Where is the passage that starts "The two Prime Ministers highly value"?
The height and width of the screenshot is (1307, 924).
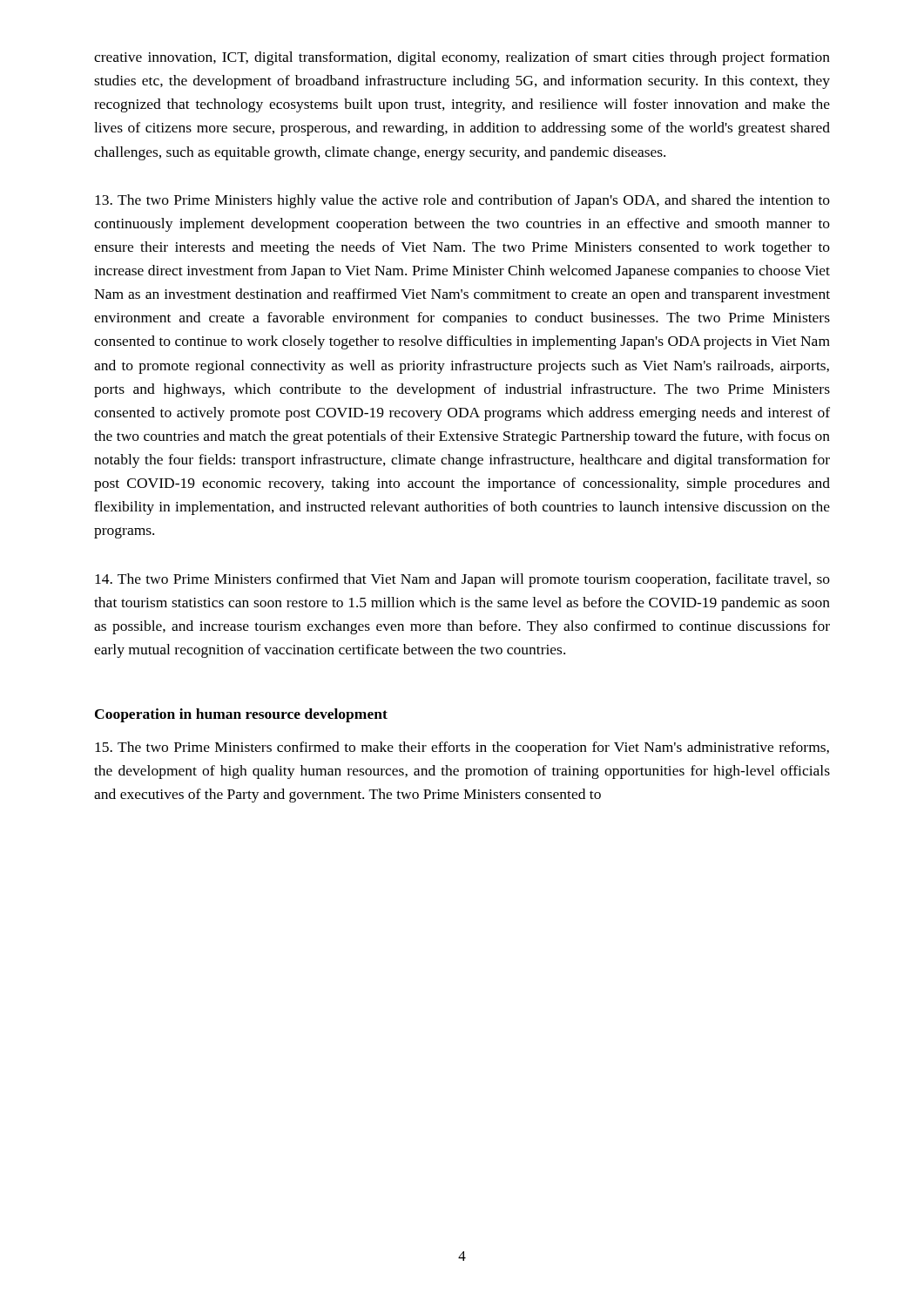[x=462, y=365]
